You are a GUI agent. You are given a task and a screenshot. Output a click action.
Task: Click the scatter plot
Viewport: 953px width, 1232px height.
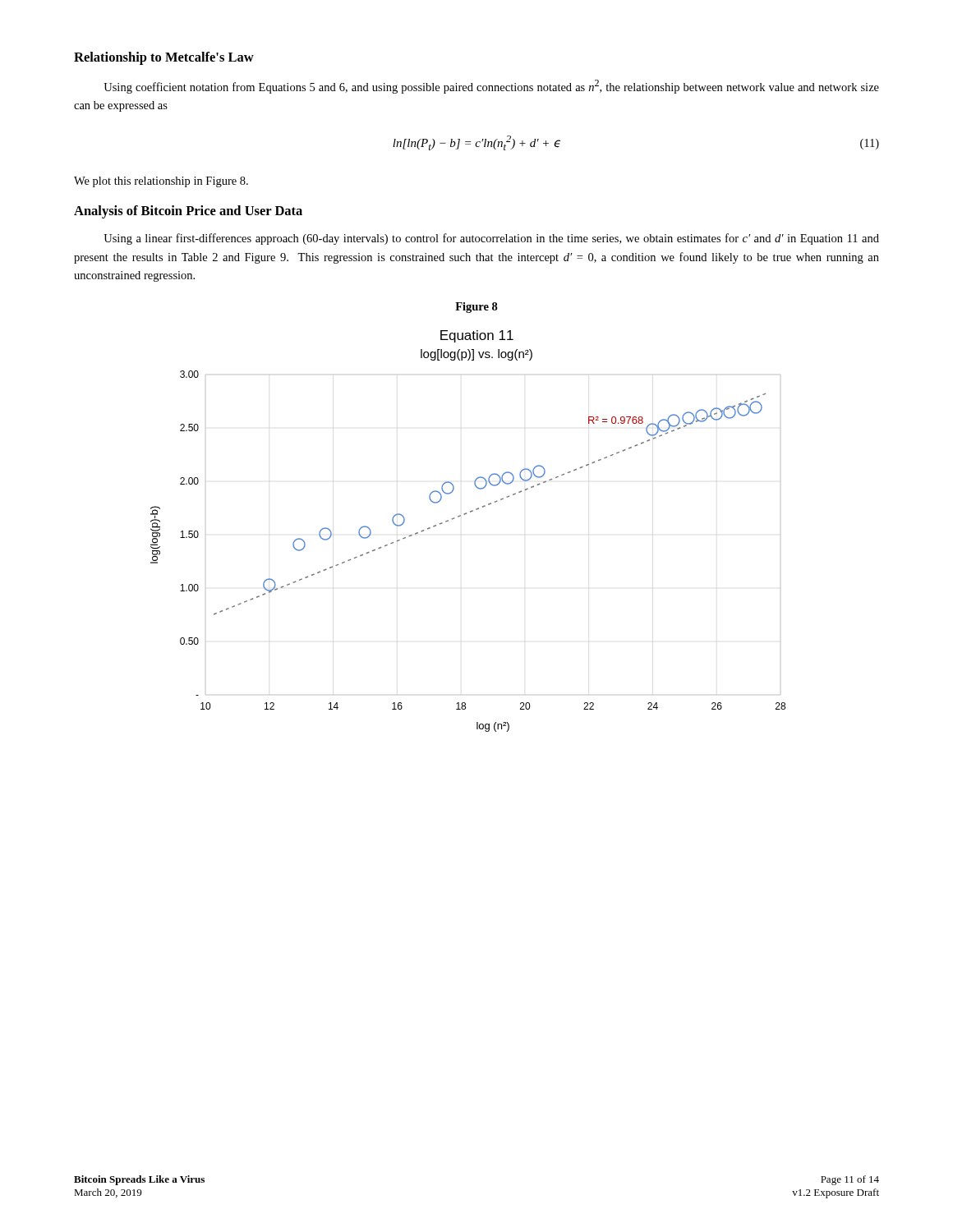pos(476,534)
